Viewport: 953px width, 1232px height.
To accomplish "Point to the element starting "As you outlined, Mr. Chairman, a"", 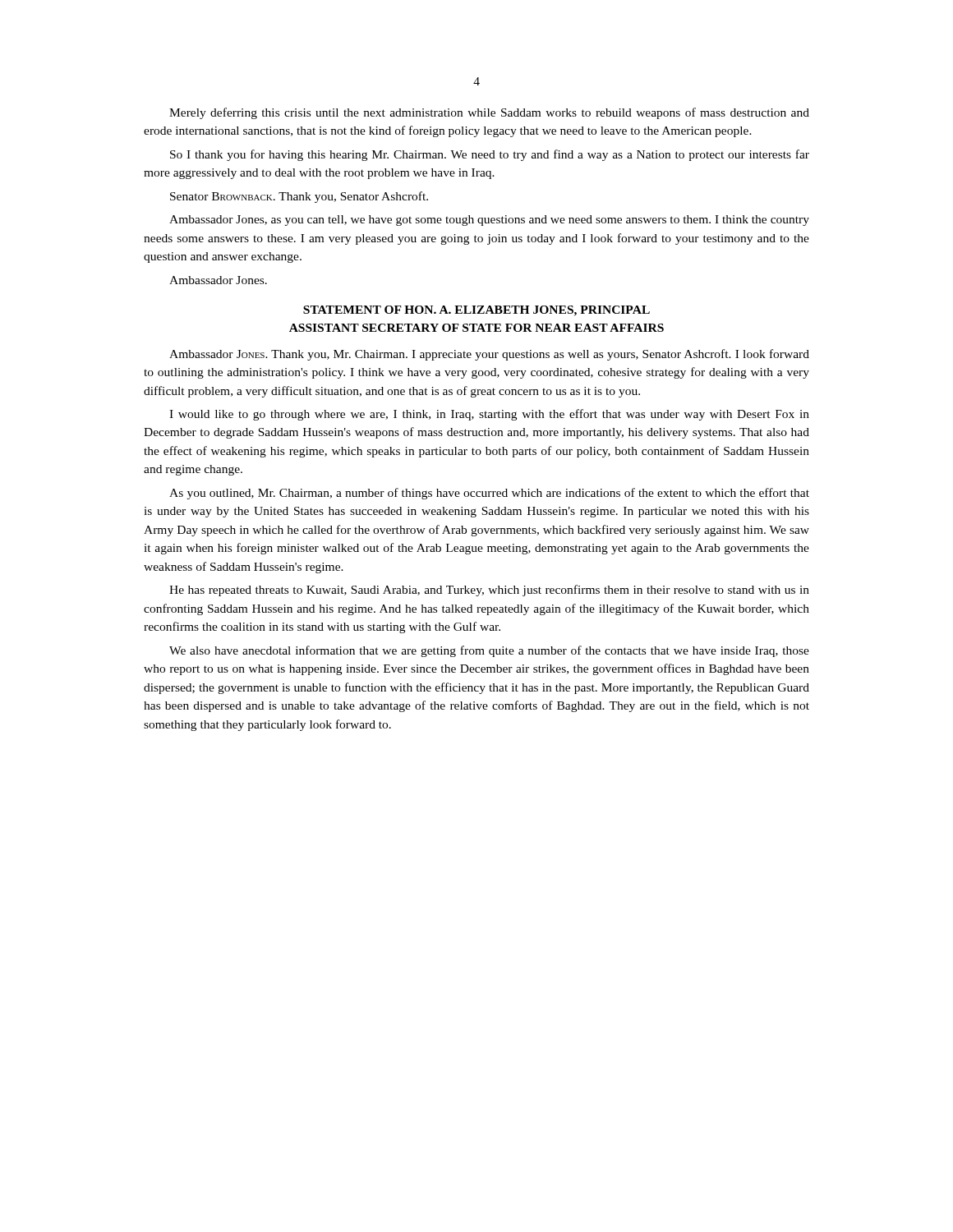I will coord(476,530).
